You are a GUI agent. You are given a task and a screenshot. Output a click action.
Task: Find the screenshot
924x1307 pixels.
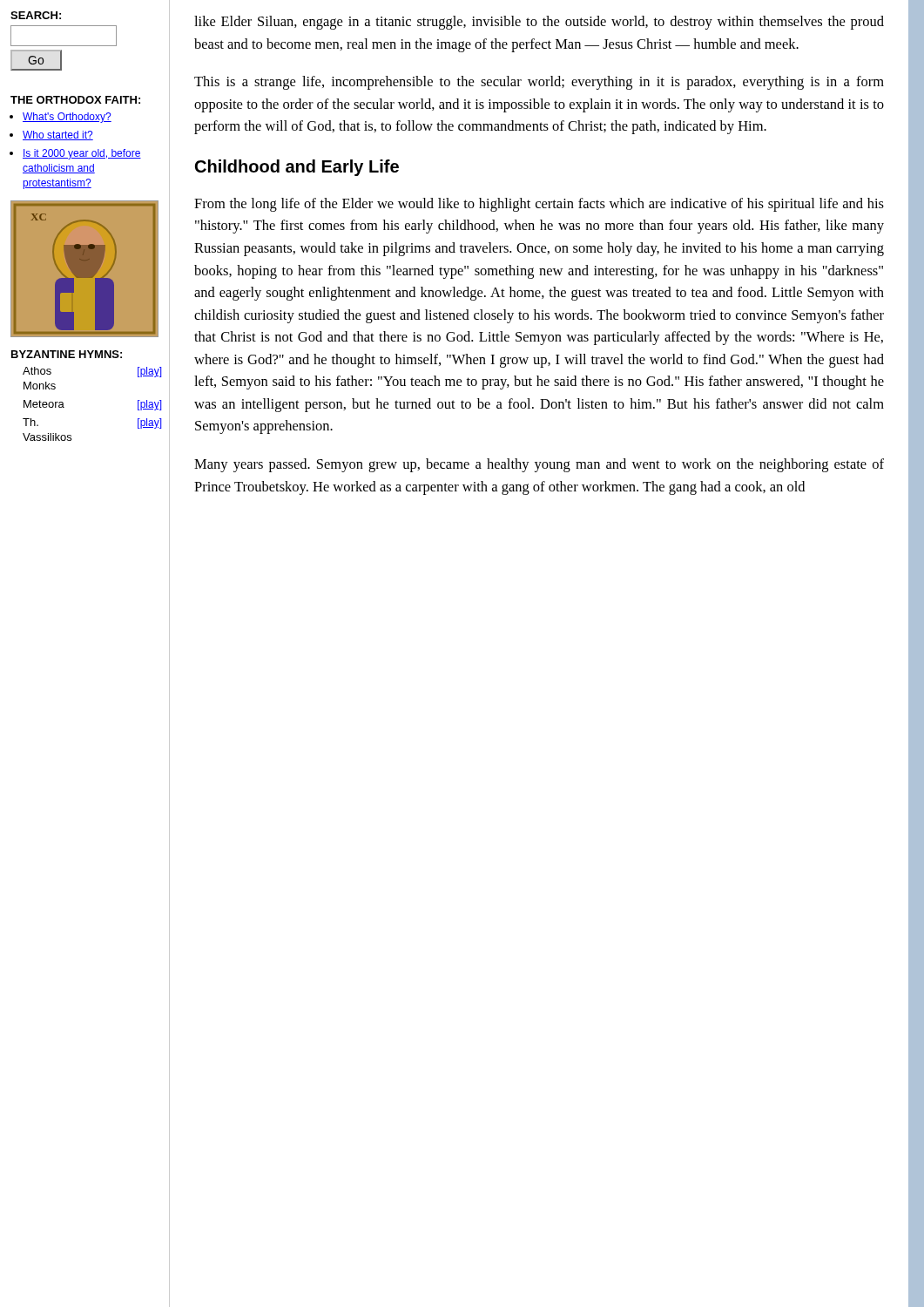point(86,55)
